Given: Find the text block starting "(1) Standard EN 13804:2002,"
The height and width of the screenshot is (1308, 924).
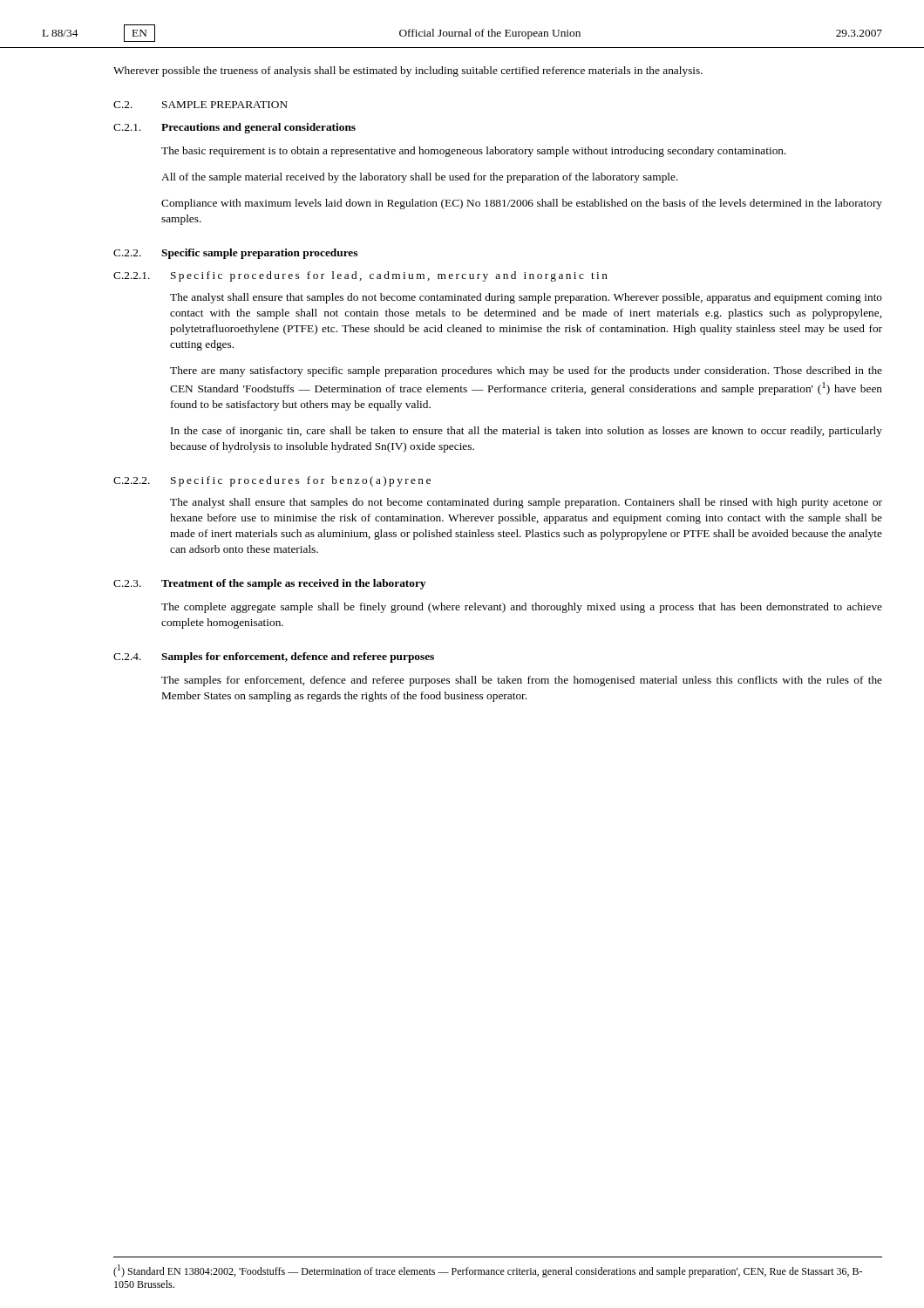Looking at the screenshot, I should tap(498, 1277).
